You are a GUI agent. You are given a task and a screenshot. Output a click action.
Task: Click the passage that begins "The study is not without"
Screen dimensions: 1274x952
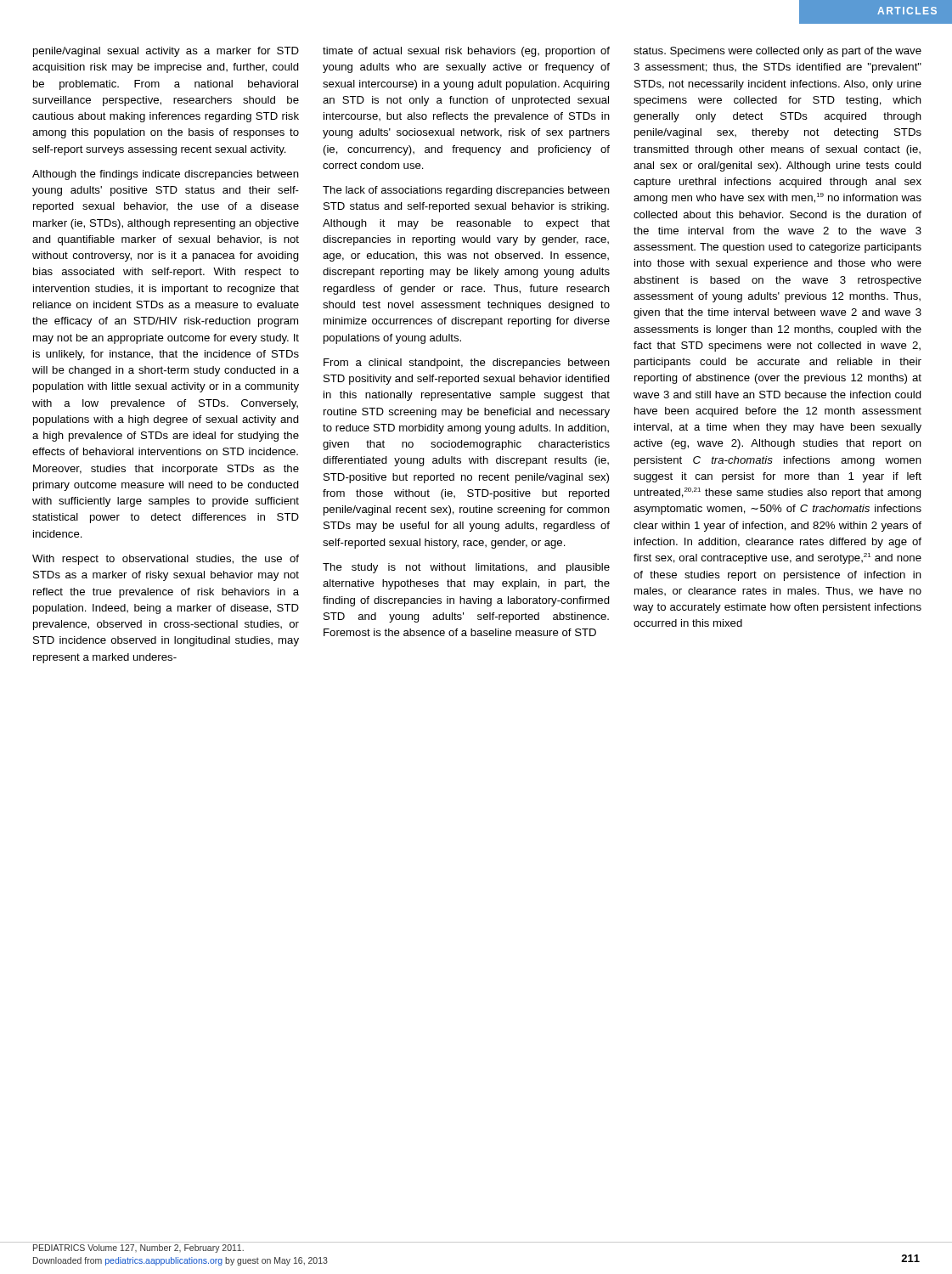click(466, 600)
